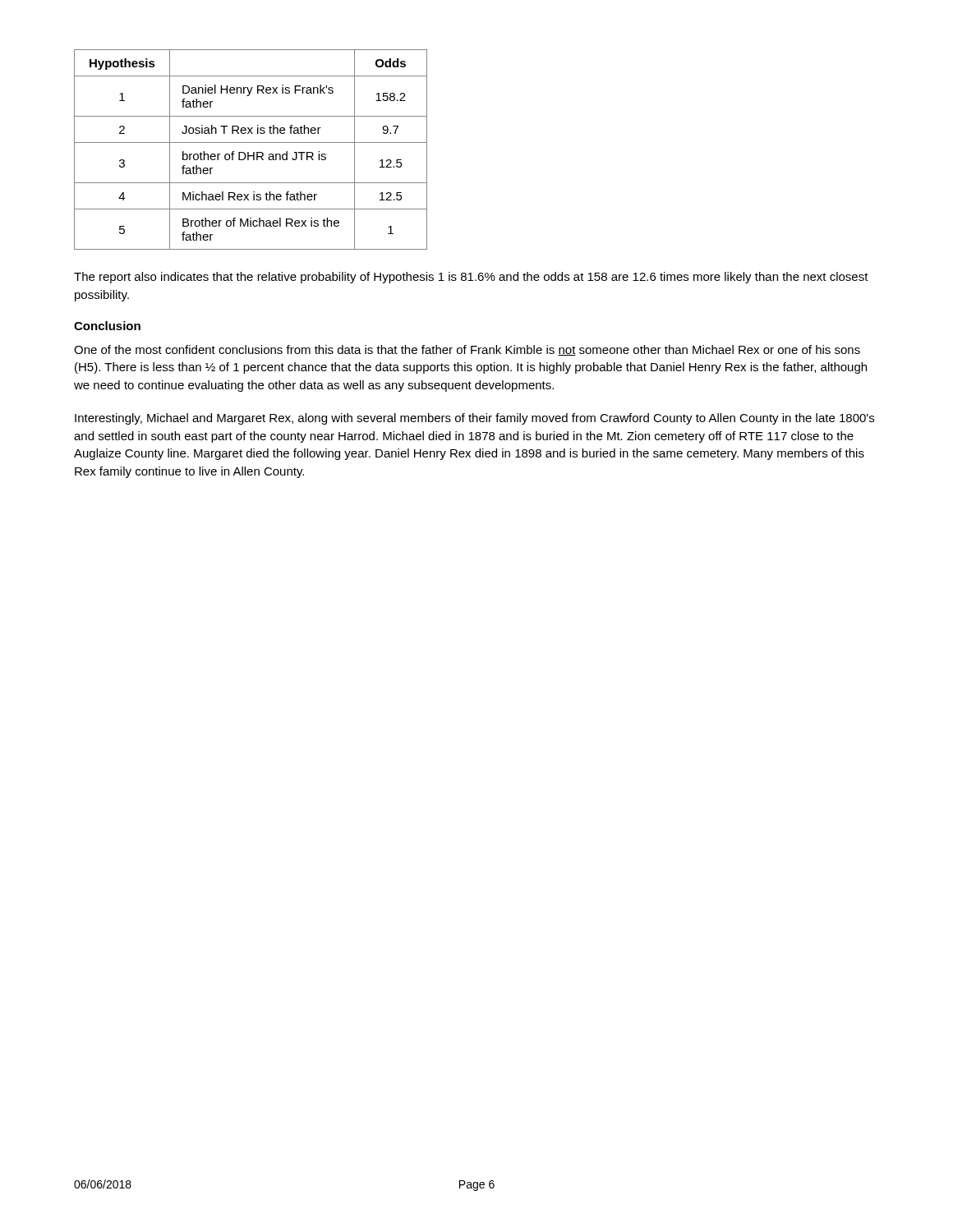
Task: Find the table that mentions "Daniel Henry Rex"
Action: coord(476,150)
